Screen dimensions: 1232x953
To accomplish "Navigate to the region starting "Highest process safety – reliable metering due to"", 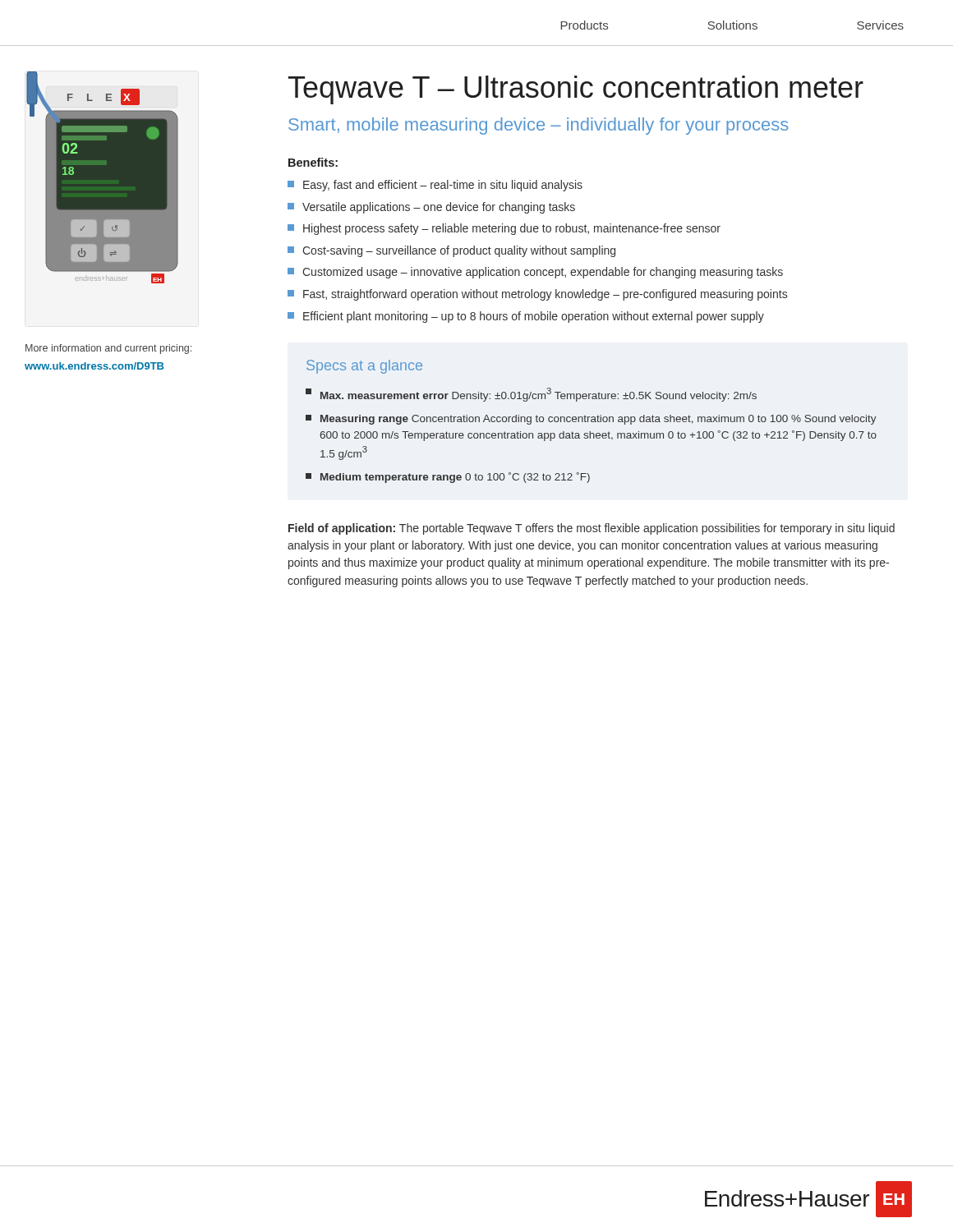I will pyautogui.click(x=504, y=228).
